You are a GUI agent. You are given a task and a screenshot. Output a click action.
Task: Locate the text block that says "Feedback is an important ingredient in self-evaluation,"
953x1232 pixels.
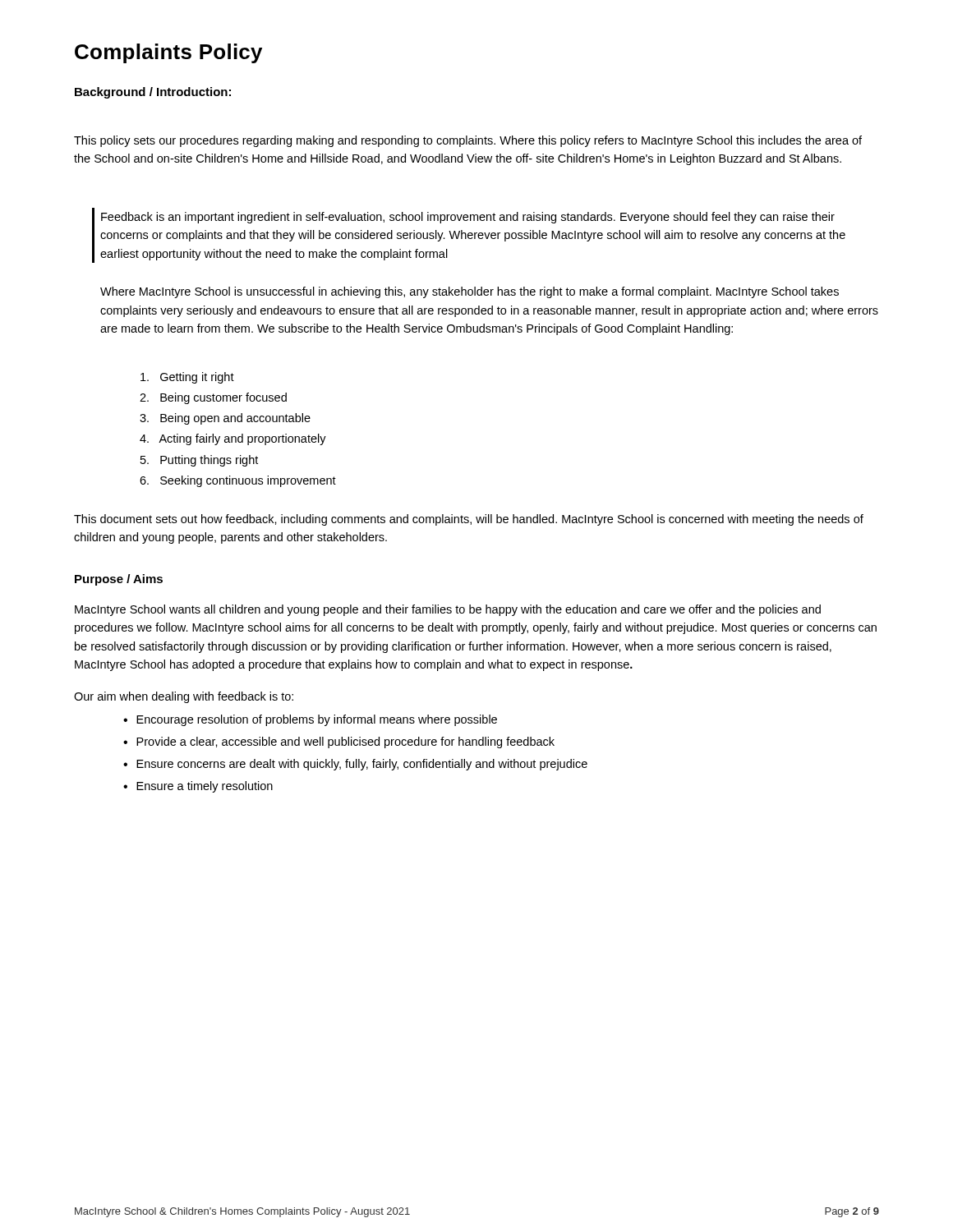[473, 235]
